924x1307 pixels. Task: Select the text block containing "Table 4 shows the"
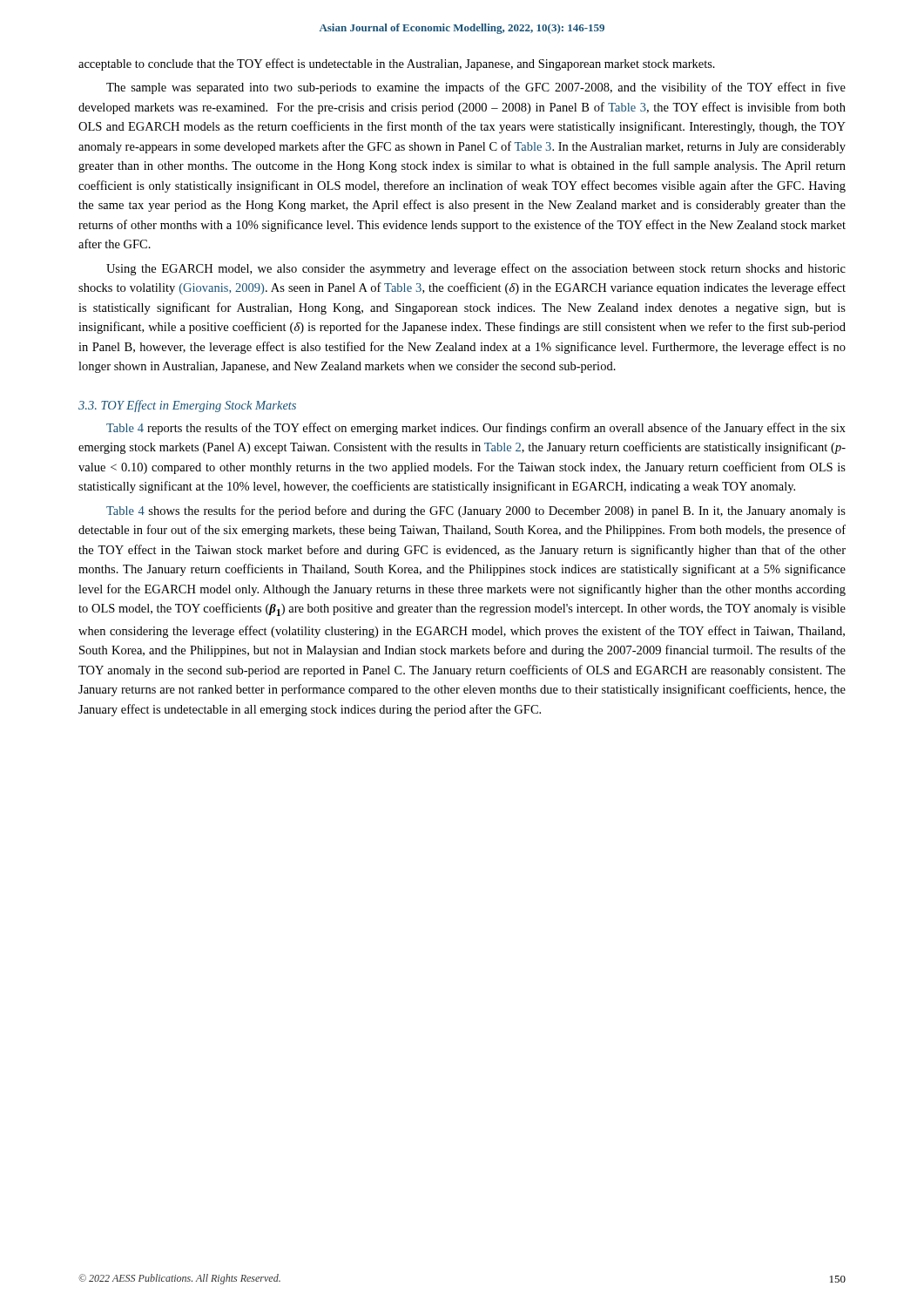462,610
